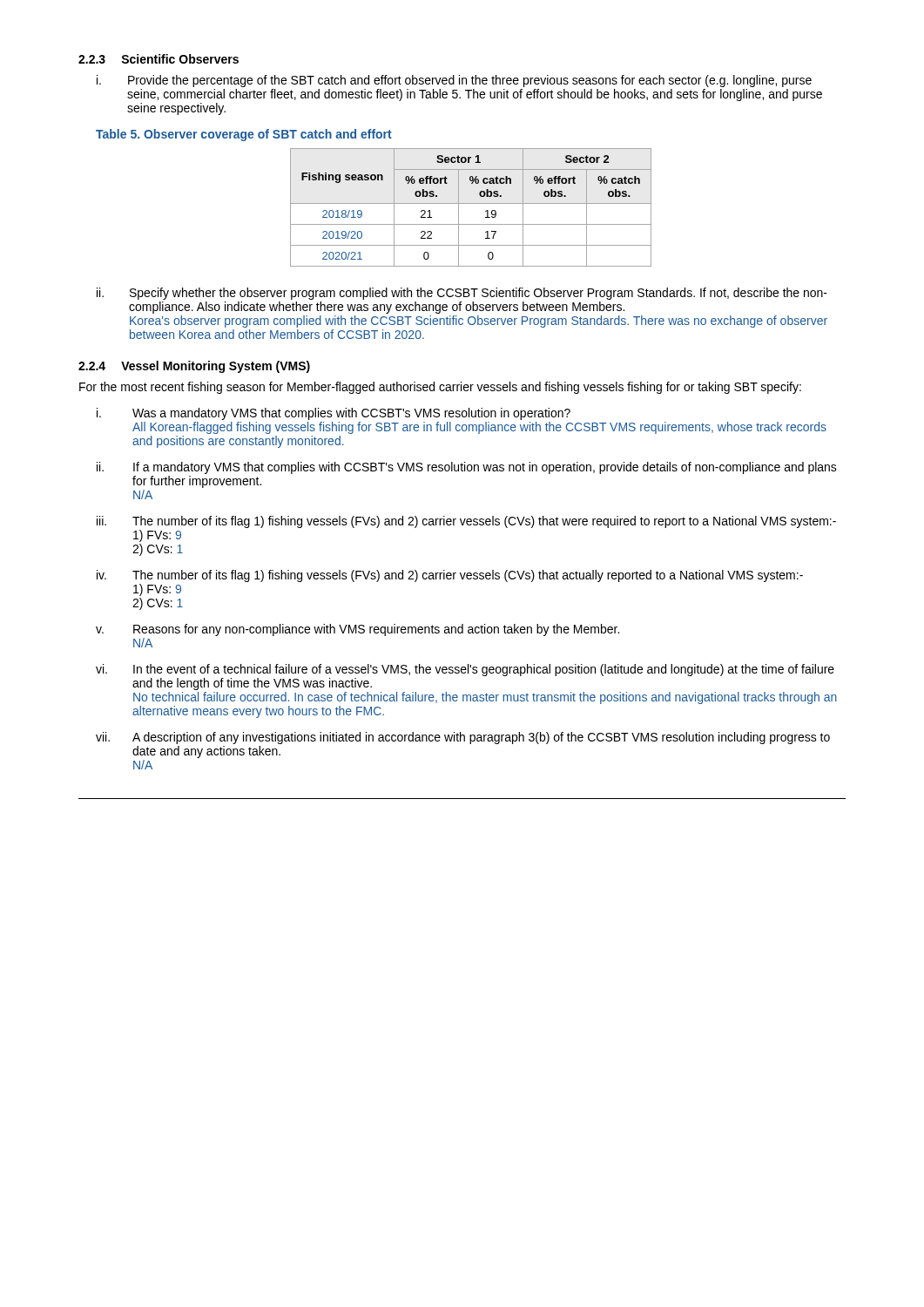Find the text block that says "For the most recent fishing season for"
This screenshot has width=924, height=1307.
point(440,387)
